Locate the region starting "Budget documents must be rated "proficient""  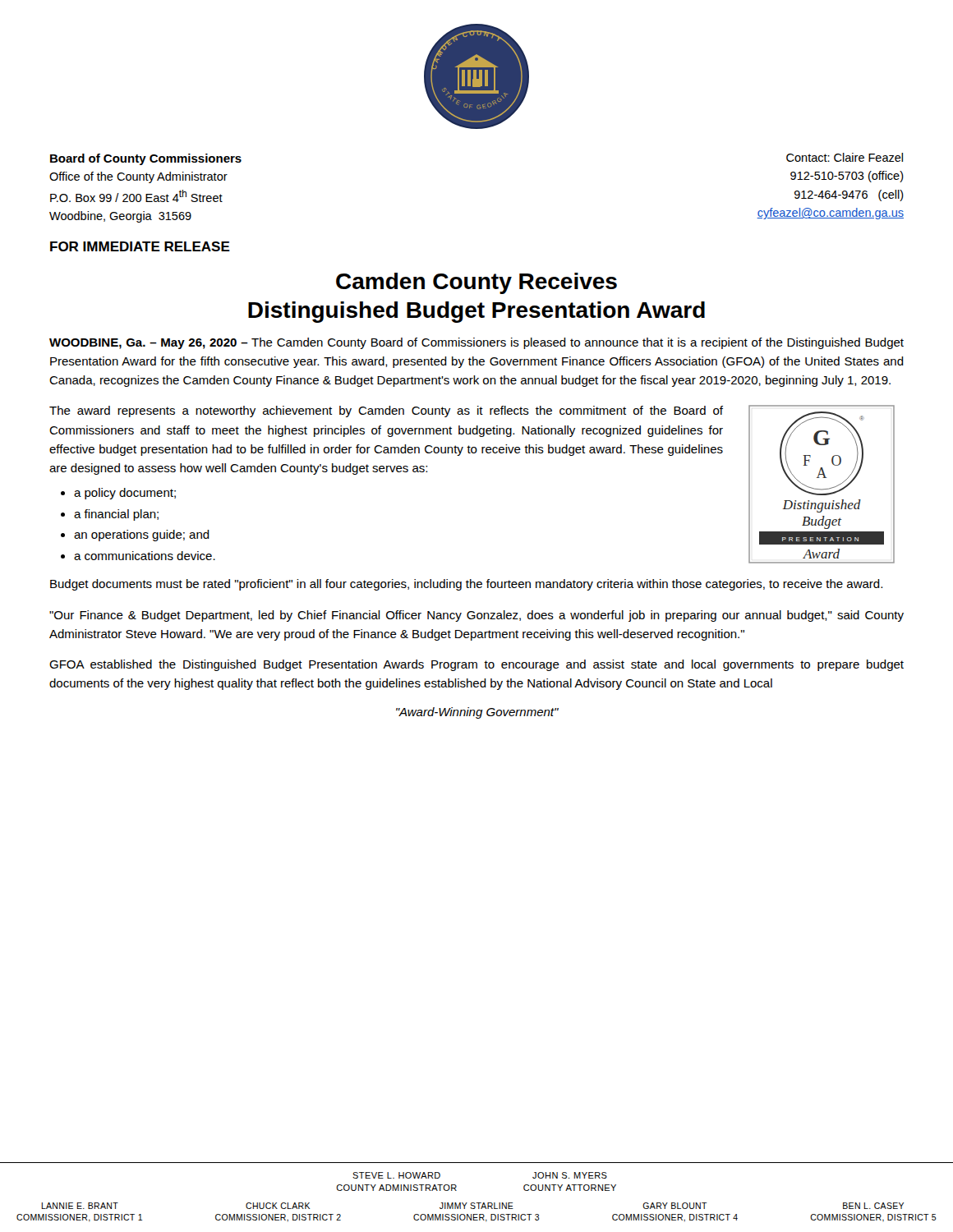point(466,584)
